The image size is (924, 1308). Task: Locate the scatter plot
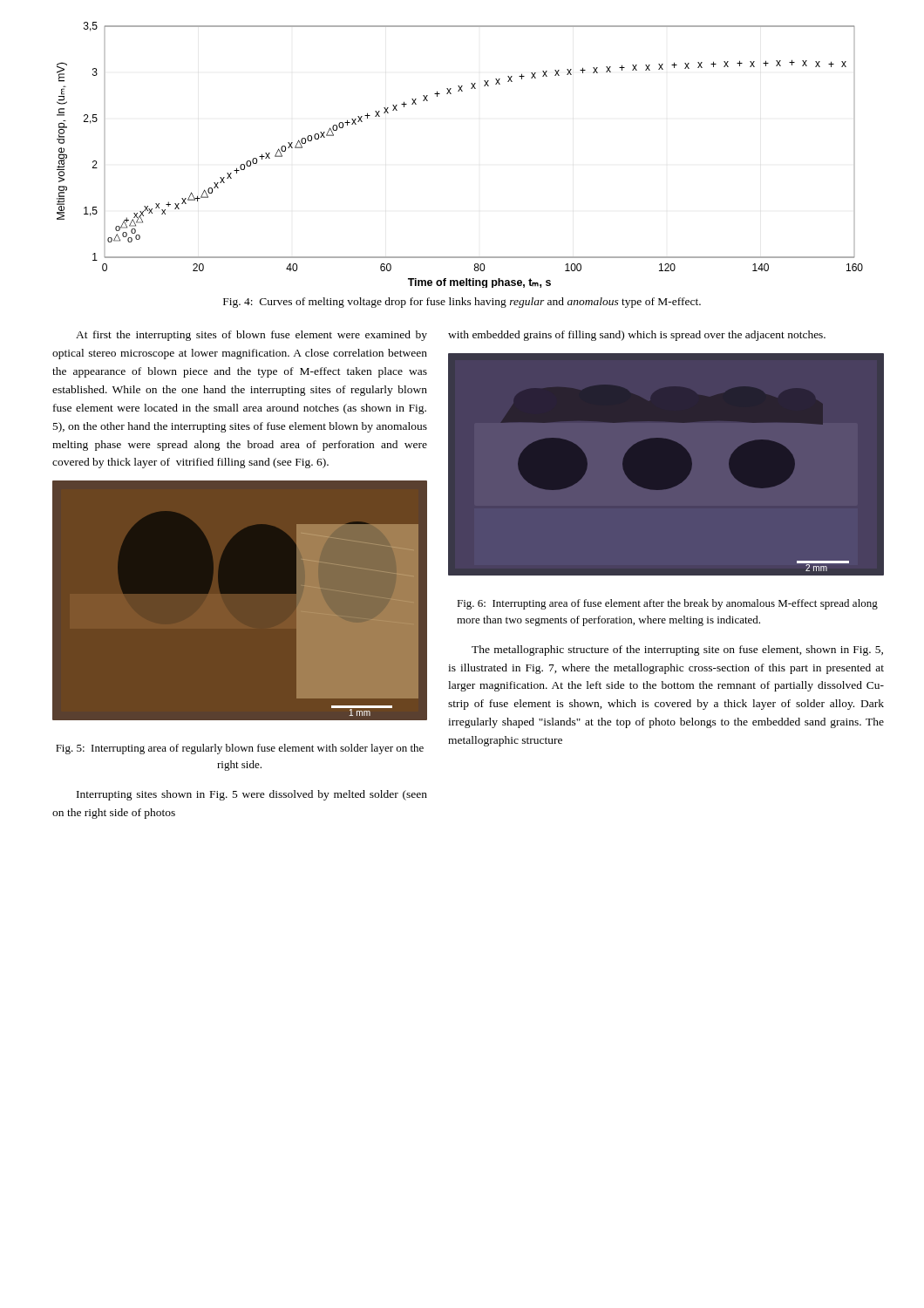tap(462, 153)
